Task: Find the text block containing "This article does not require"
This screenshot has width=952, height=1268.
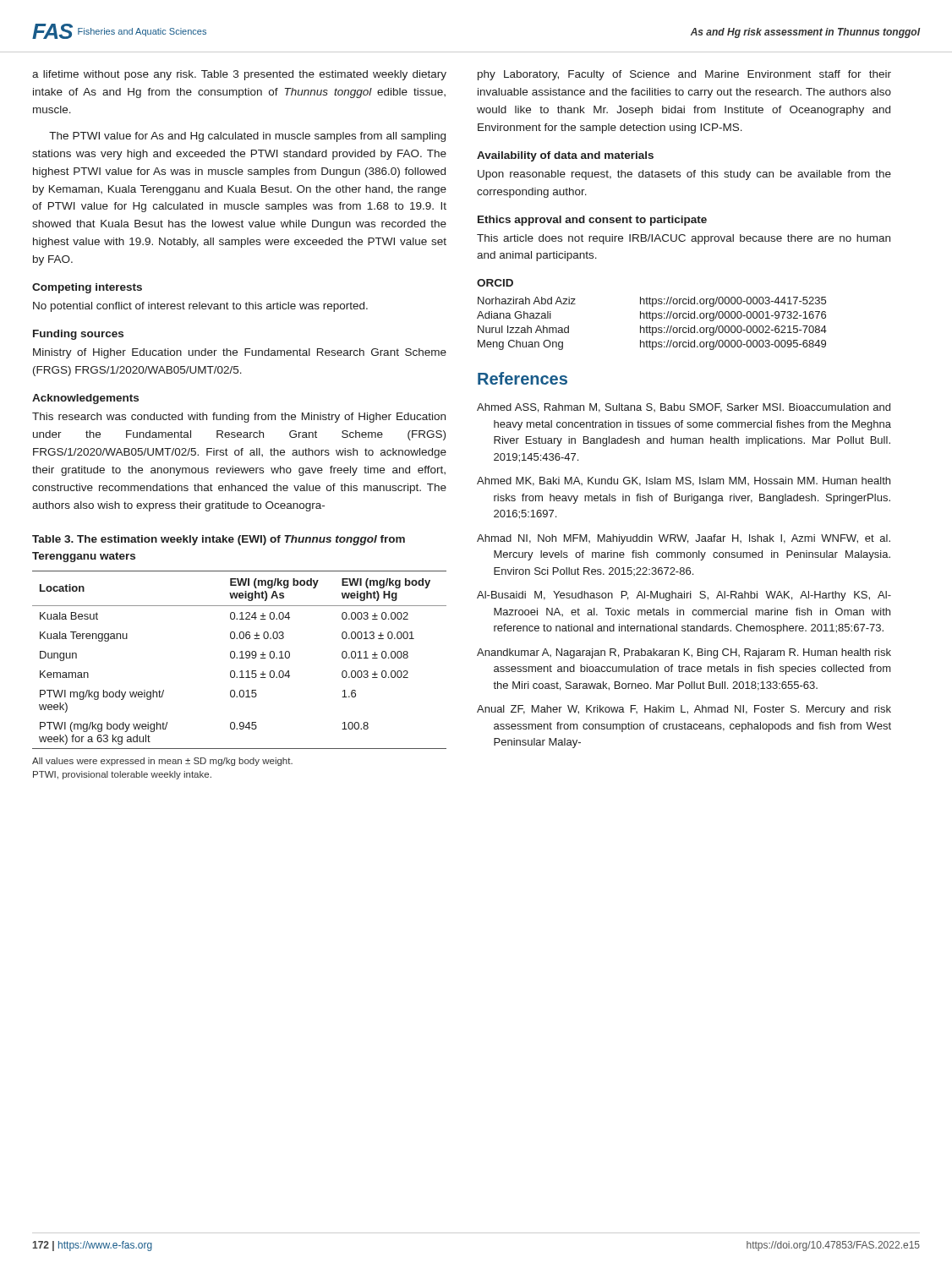Action: tap(684, 247)
